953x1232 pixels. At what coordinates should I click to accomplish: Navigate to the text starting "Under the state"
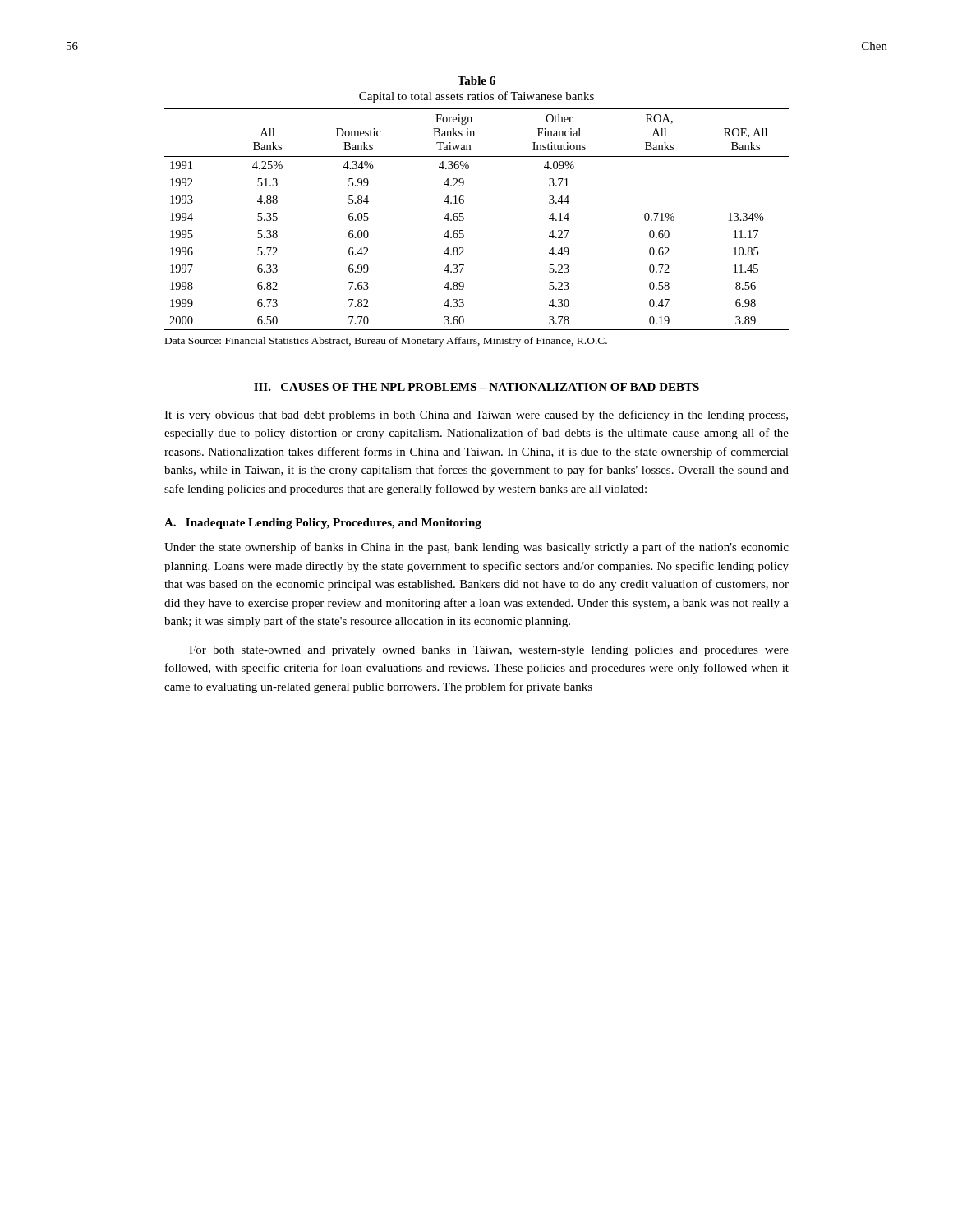click(476, 584)
